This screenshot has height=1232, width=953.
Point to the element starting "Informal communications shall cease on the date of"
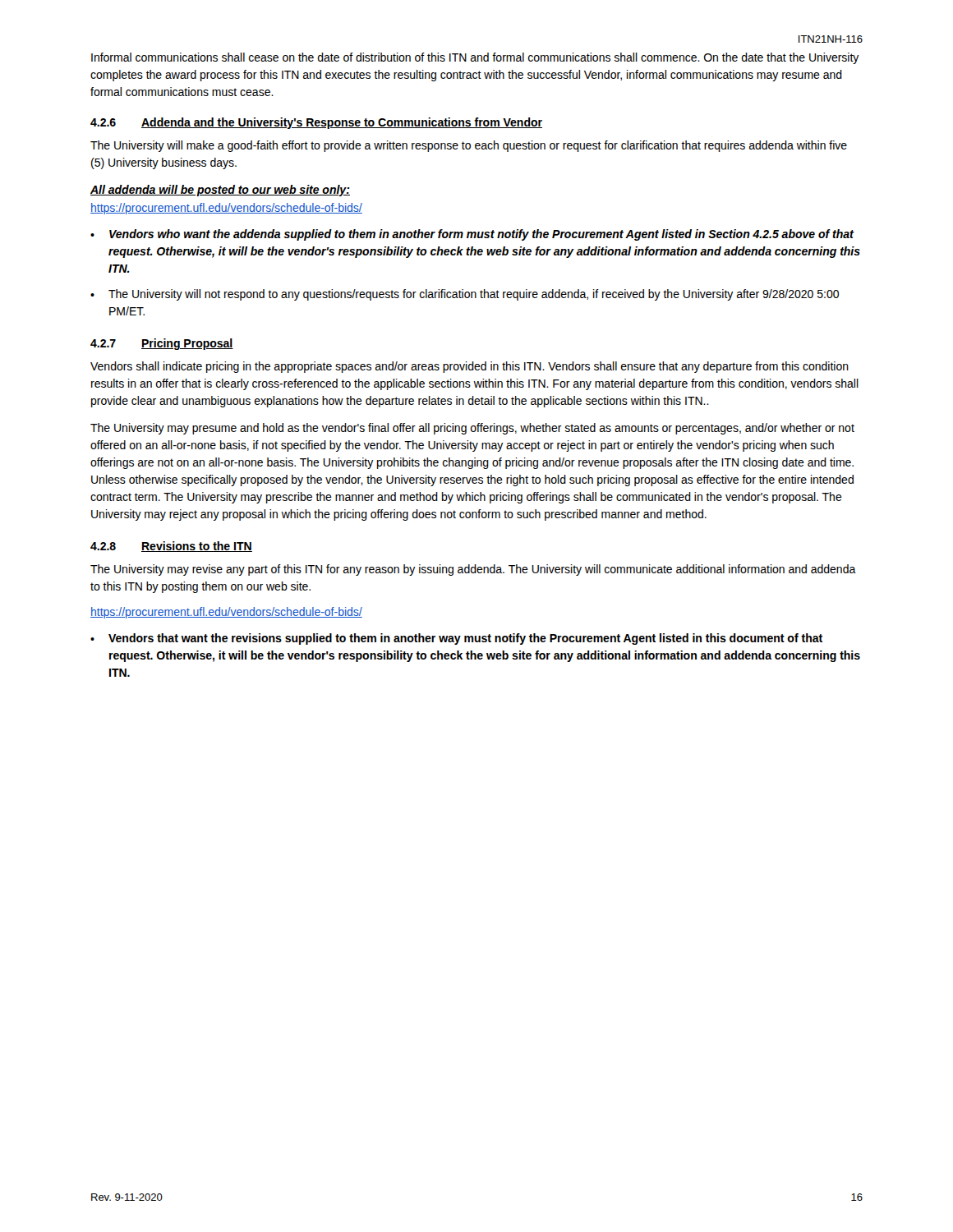tap(476, 75)
